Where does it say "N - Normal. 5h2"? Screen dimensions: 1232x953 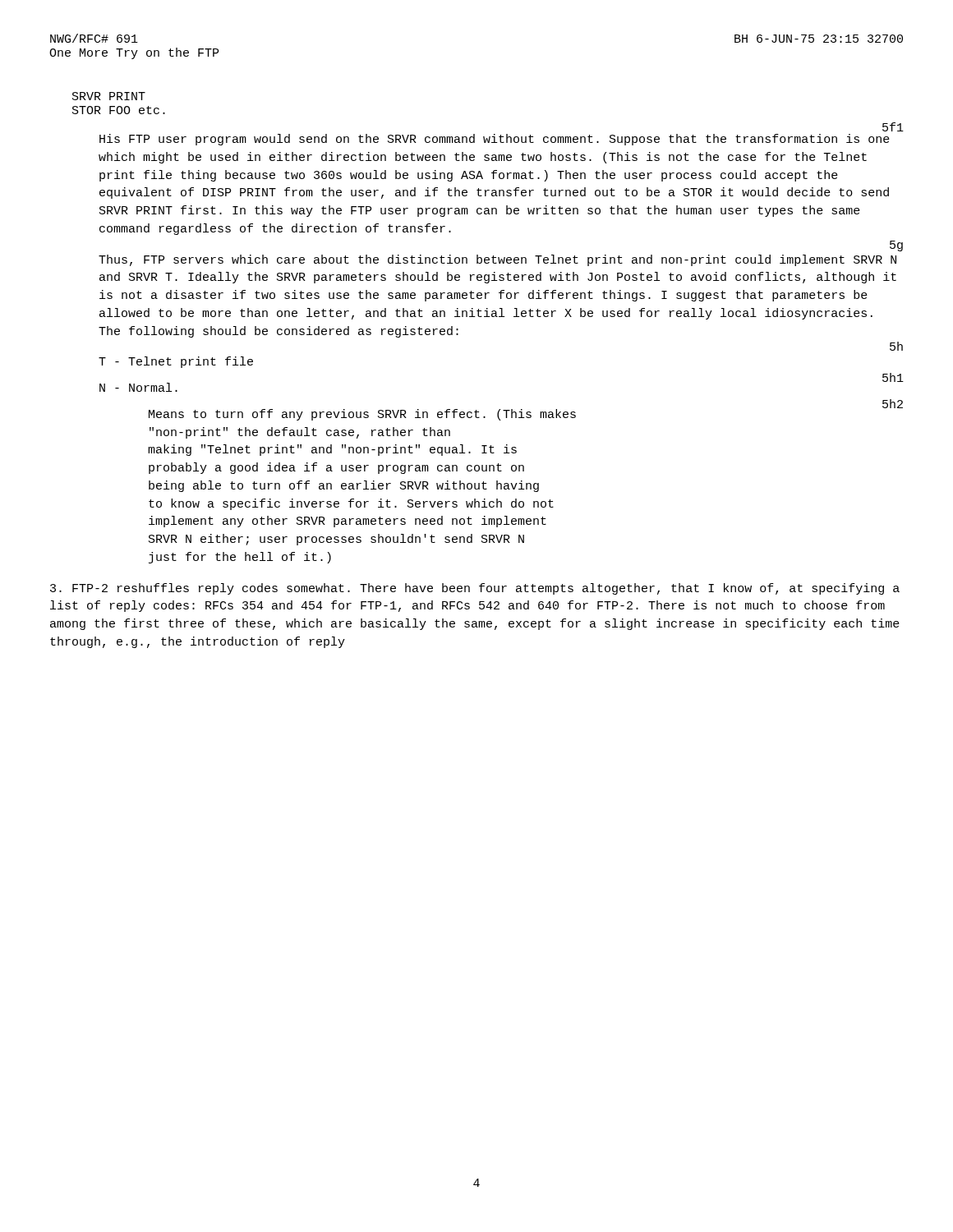(139, 386)
